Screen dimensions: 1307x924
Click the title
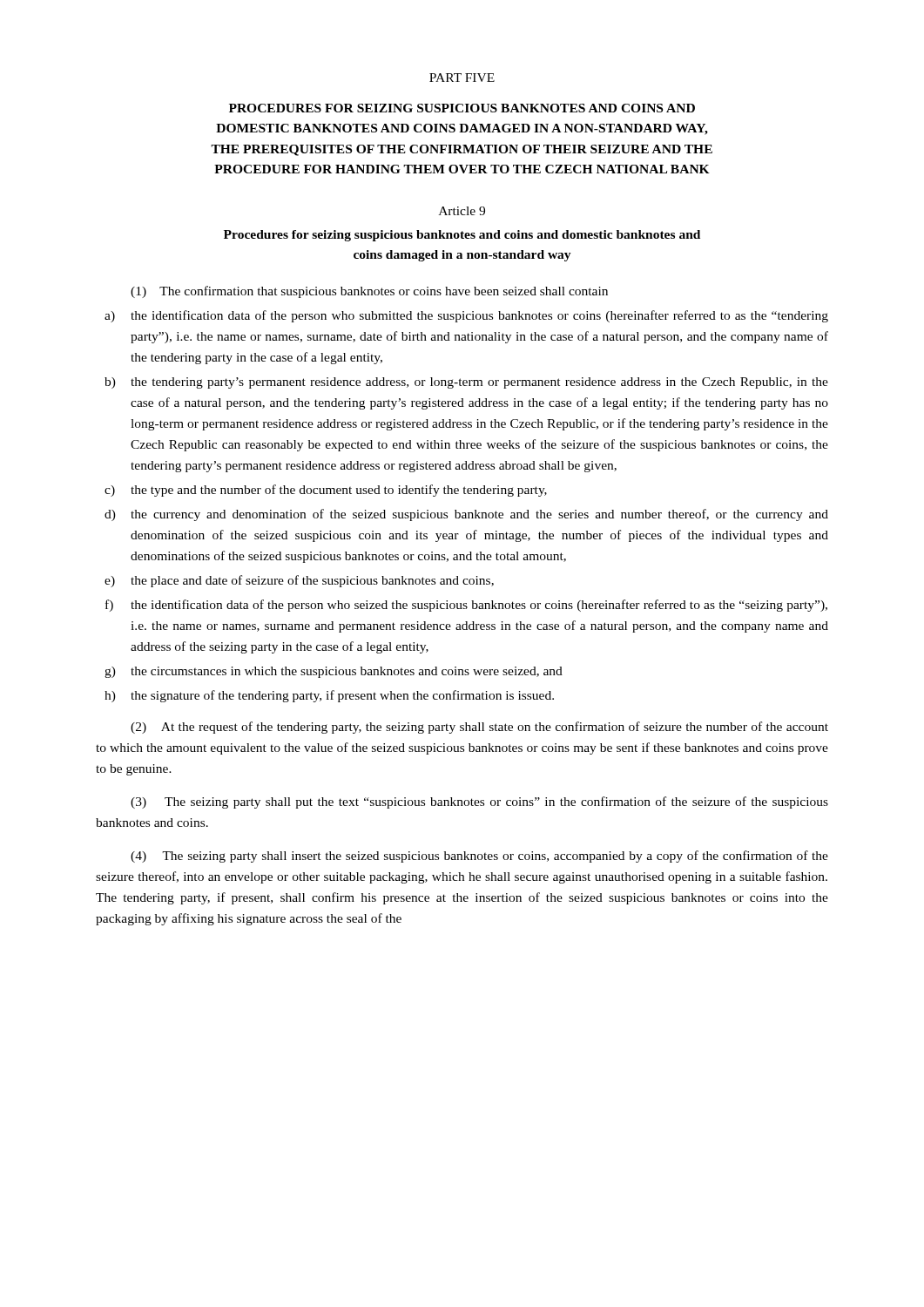(462, 138)
